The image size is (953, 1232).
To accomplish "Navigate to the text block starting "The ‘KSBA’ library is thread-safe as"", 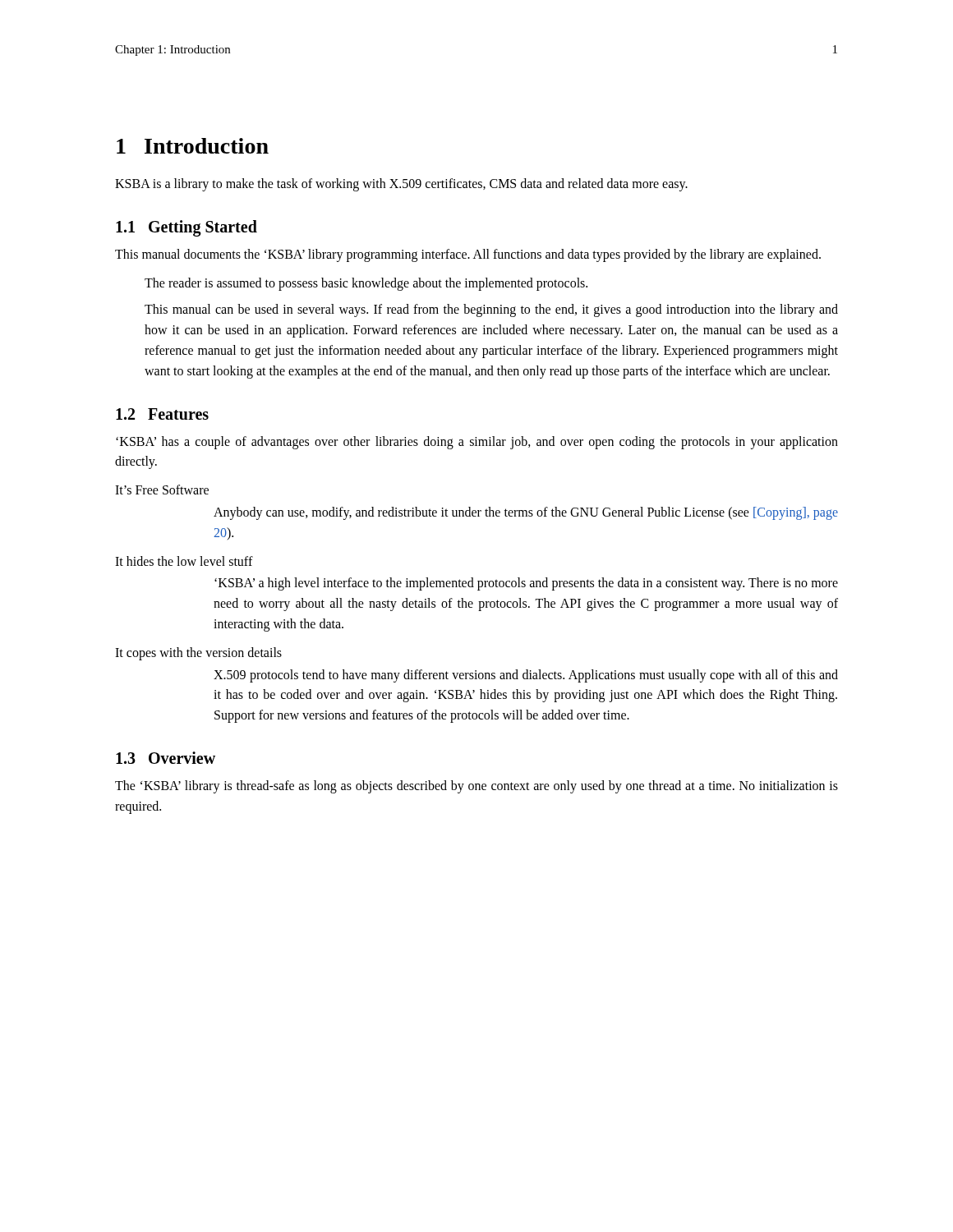I will (476, 796).
